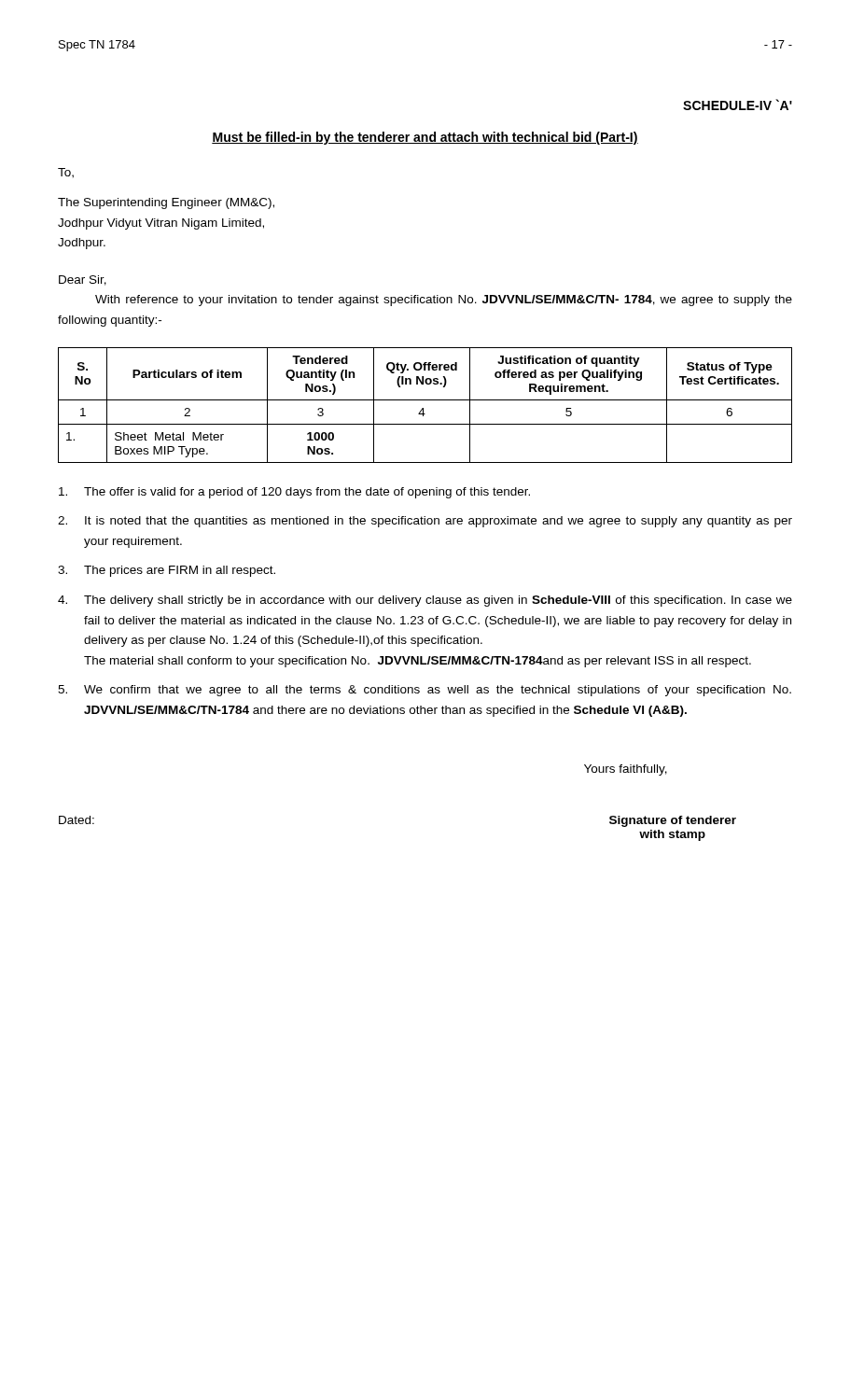
Task: Point to the text starting "4. The delivery shall strictly be in"
Action: [425, 630]
